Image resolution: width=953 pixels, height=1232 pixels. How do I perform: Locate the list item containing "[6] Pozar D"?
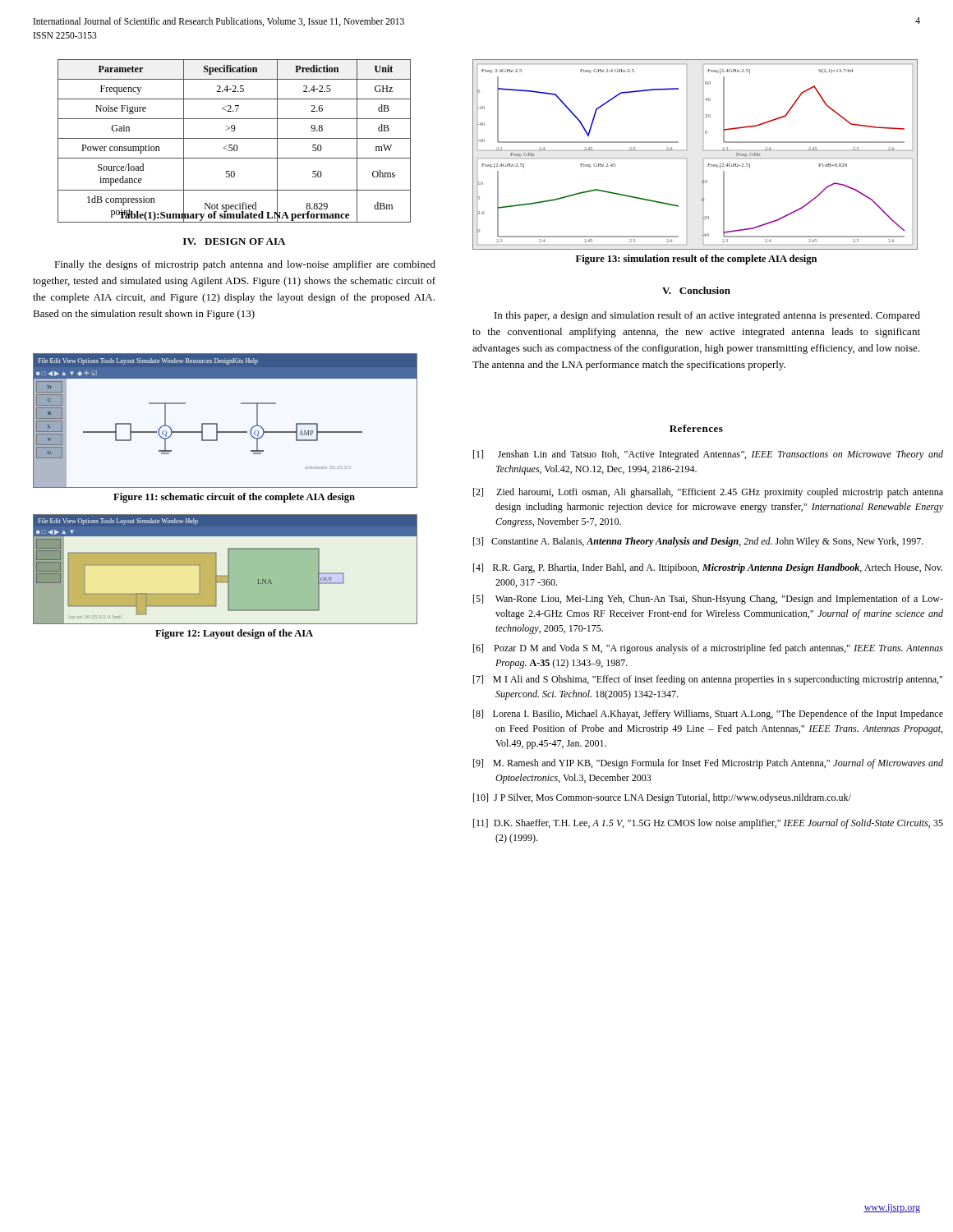pos(708,655)
